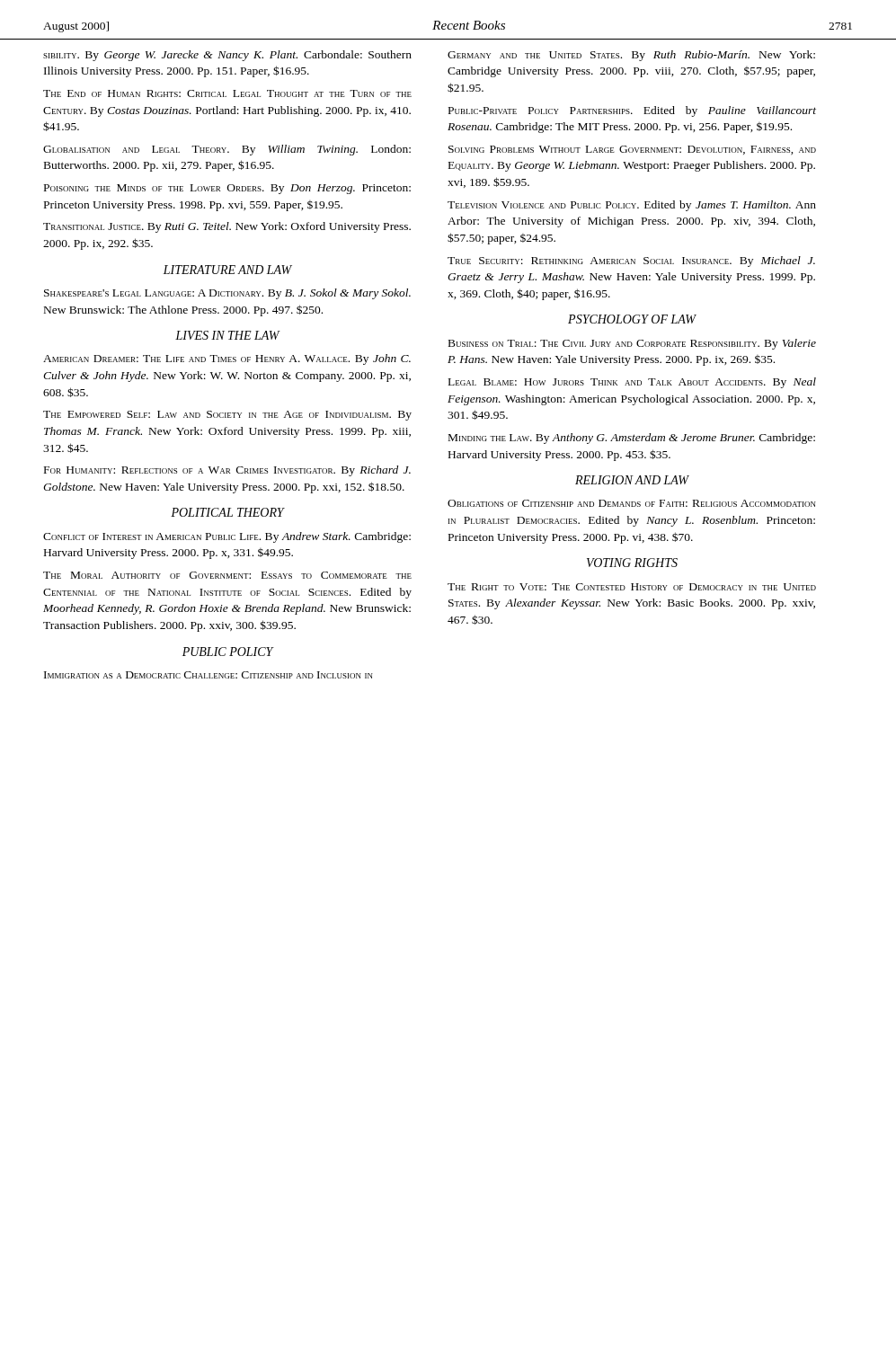Find the text block starting "The Right to Vote: The Contested History"
Viewport: 896px width, 1348px height.
click(632, 603)
